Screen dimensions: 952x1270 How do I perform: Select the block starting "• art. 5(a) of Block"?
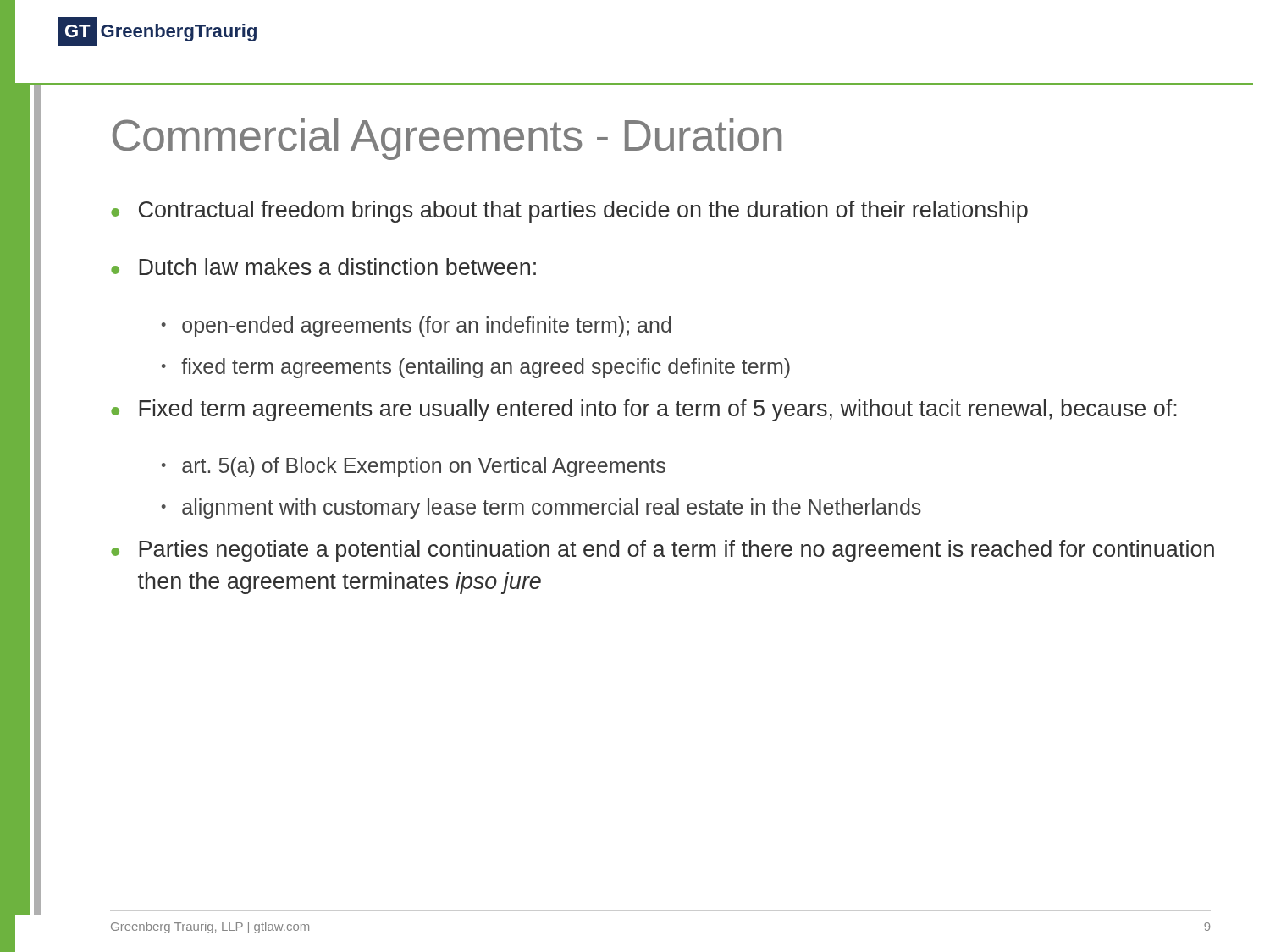(414, 467)
